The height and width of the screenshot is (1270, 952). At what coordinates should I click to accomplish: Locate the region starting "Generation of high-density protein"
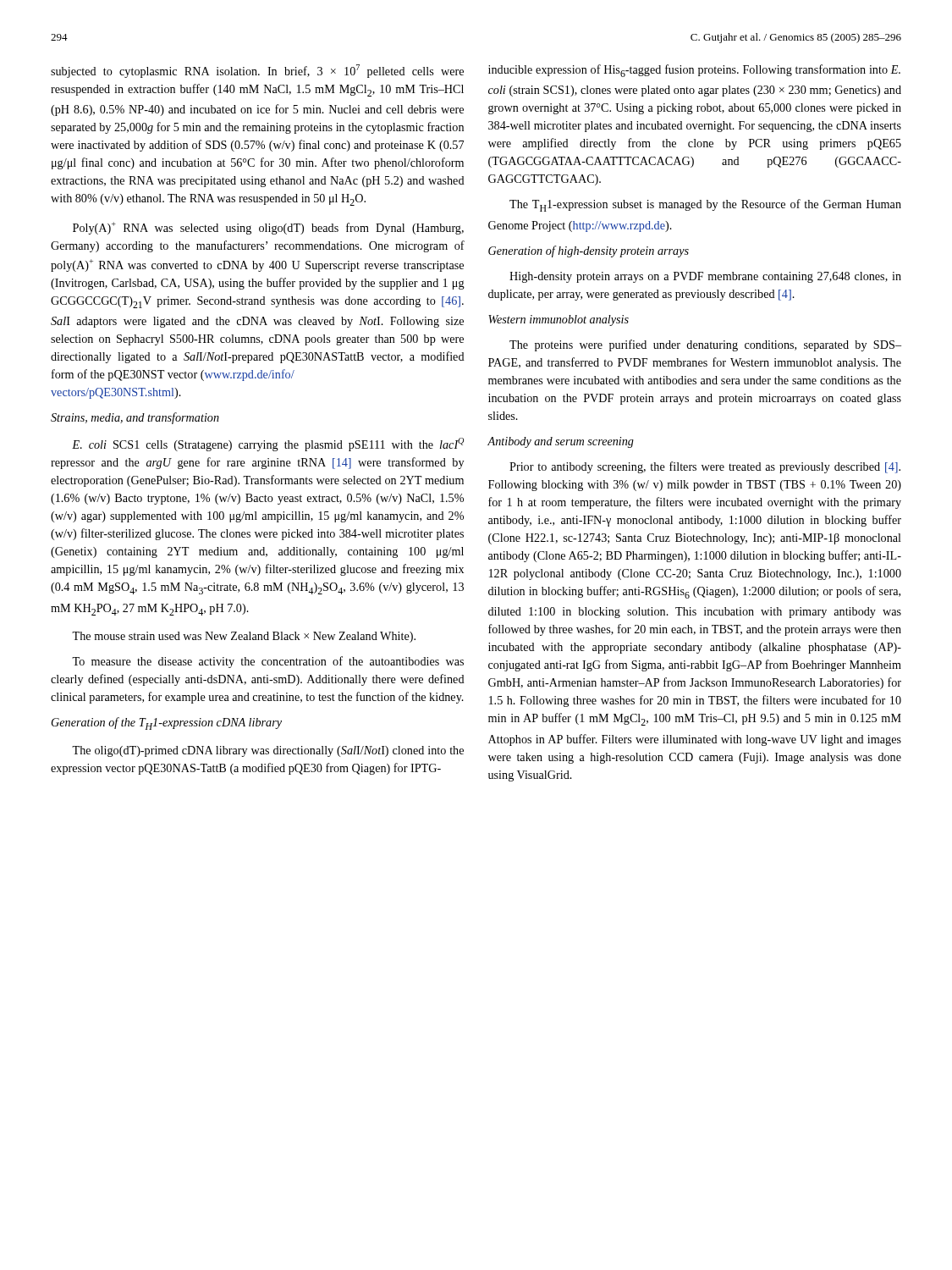pos(695,251)
